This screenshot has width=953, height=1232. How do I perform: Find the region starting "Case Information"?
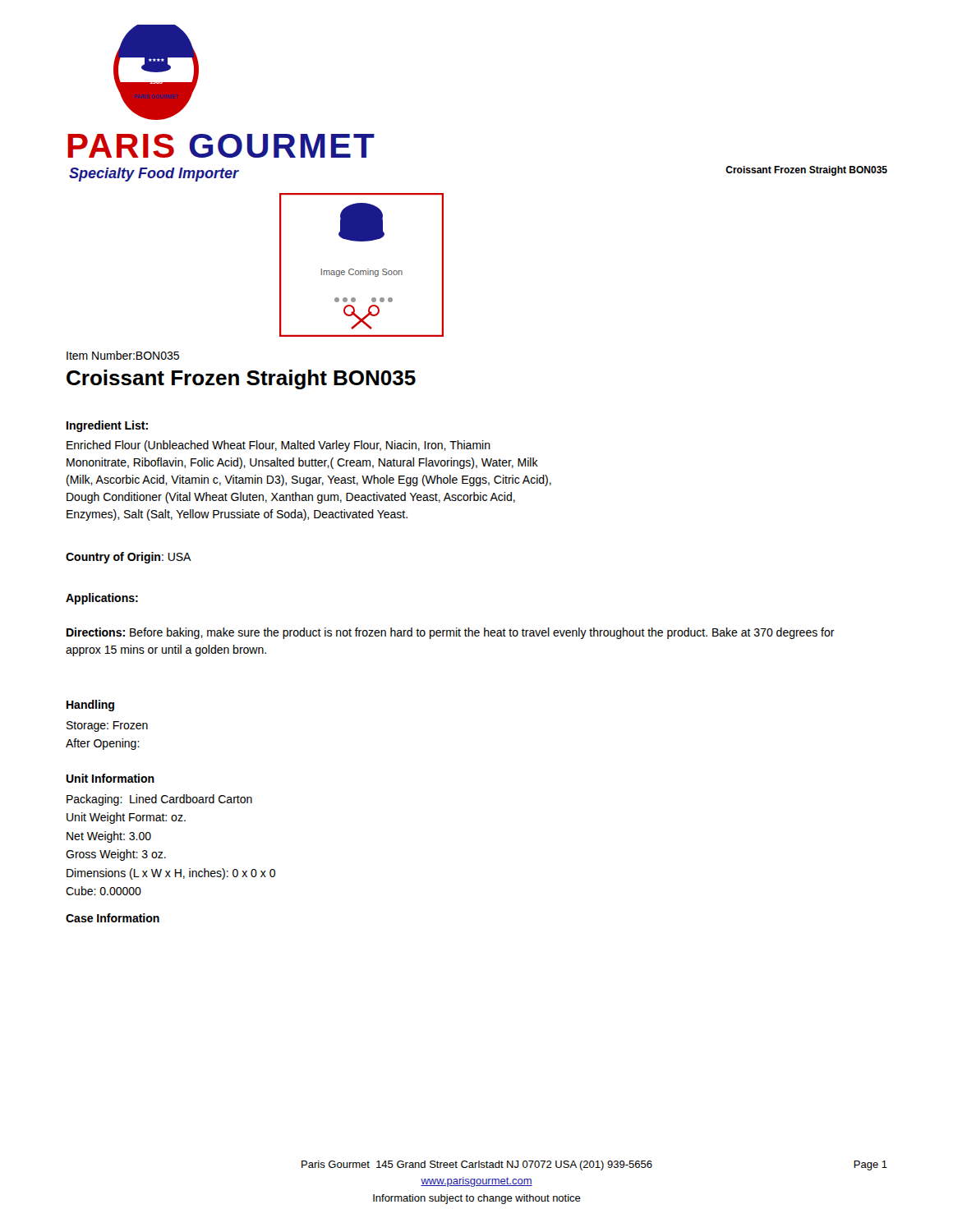coord(113,918)
